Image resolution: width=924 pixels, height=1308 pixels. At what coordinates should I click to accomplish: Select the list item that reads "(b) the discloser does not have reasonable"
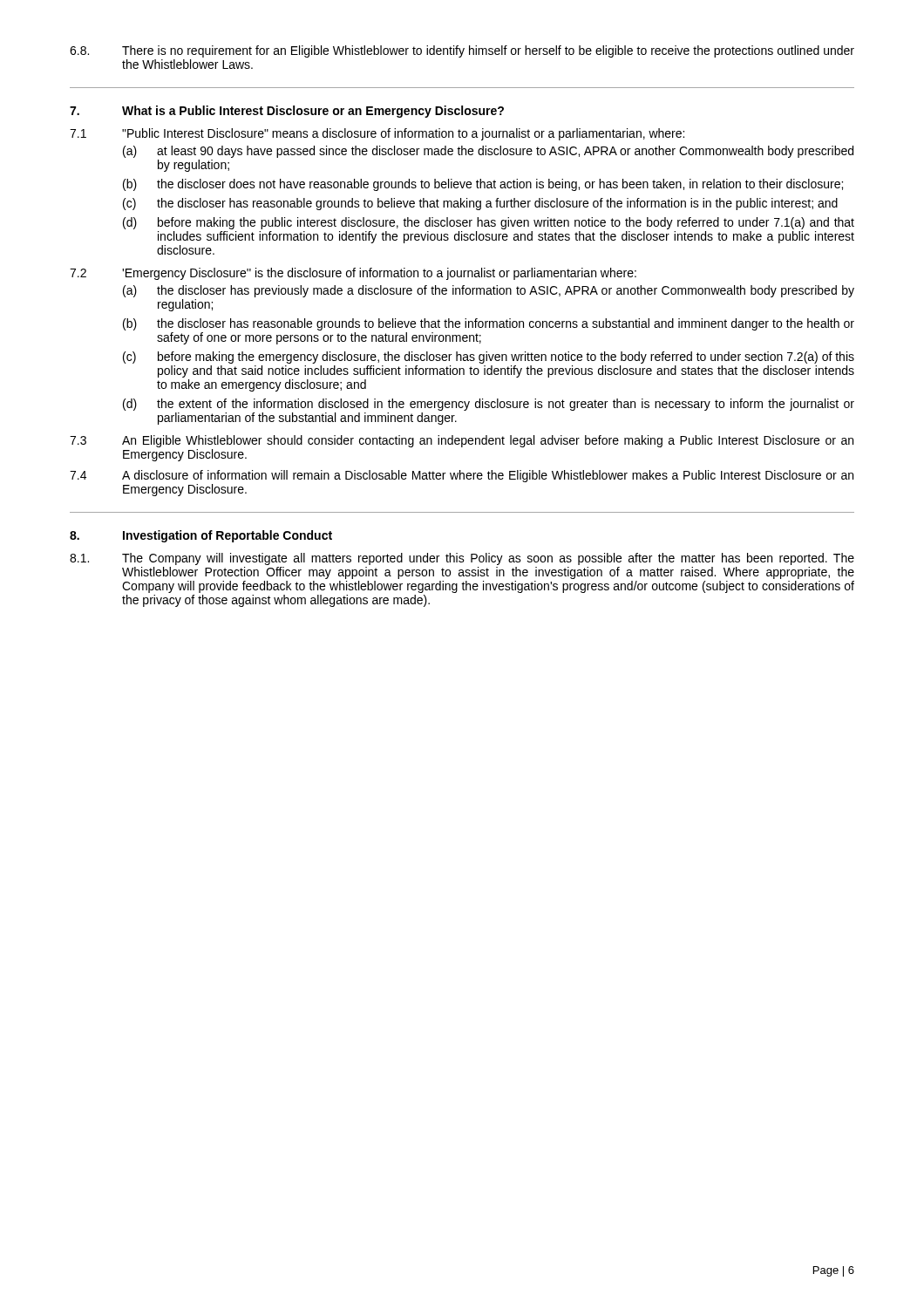[488, 184]
